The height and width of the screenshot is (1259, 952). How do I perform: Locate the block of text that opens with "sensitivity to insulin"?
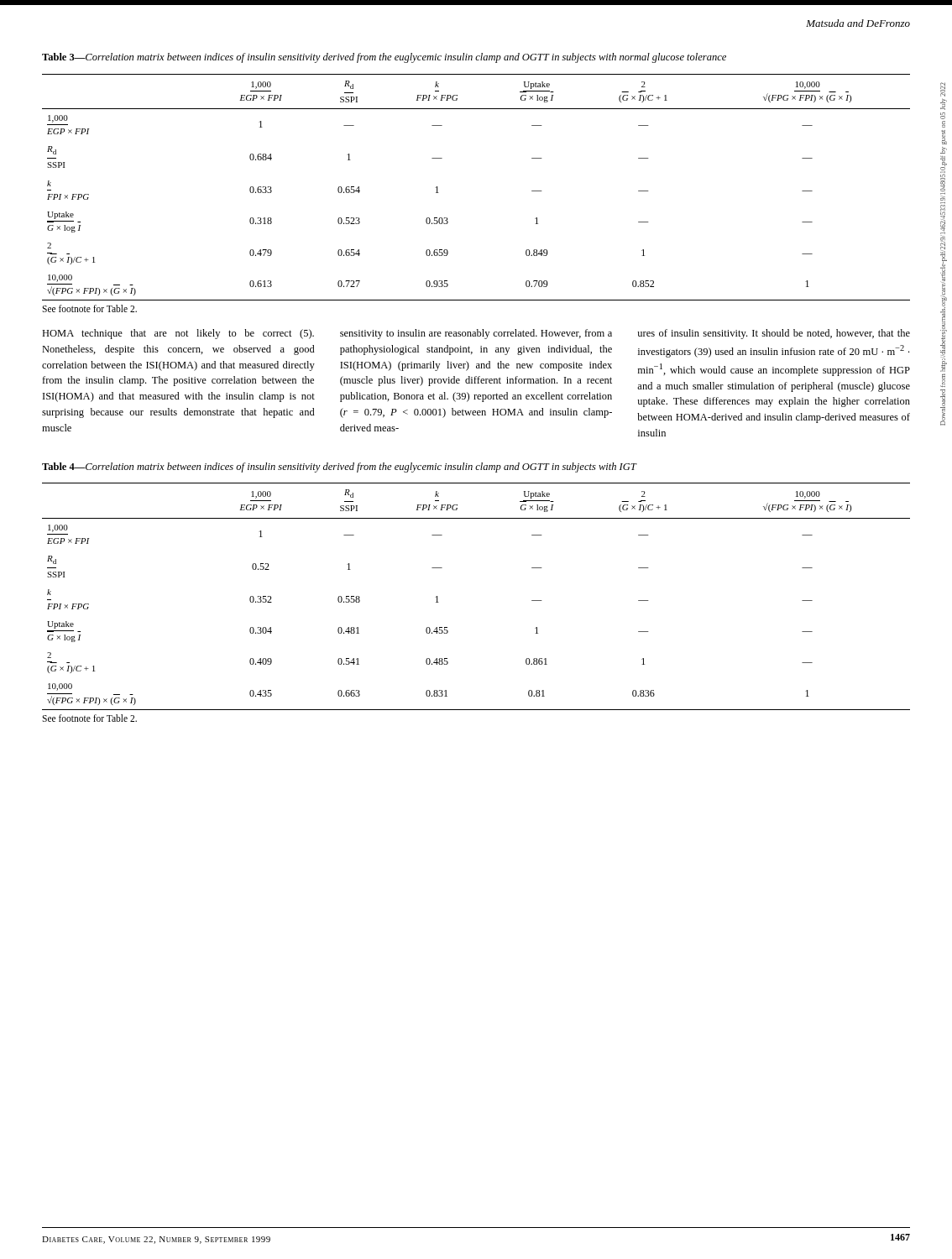(x=476, y=381)
